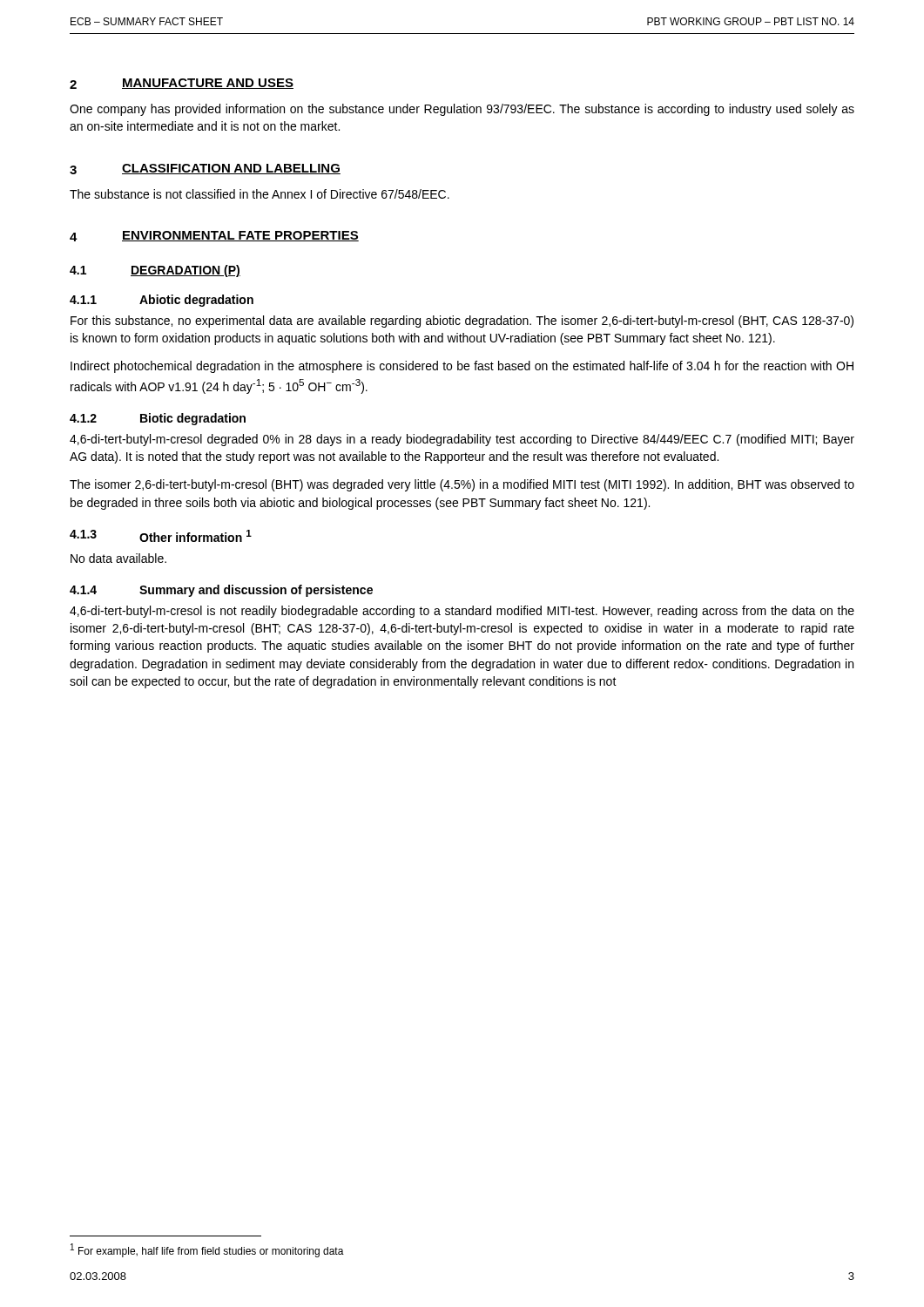Find the text block containing "The isomer 2,6-di-tert-butyl-m-cresol (BHT) was"
This screenshot has height=1307, width=924.
coord(462,494)
